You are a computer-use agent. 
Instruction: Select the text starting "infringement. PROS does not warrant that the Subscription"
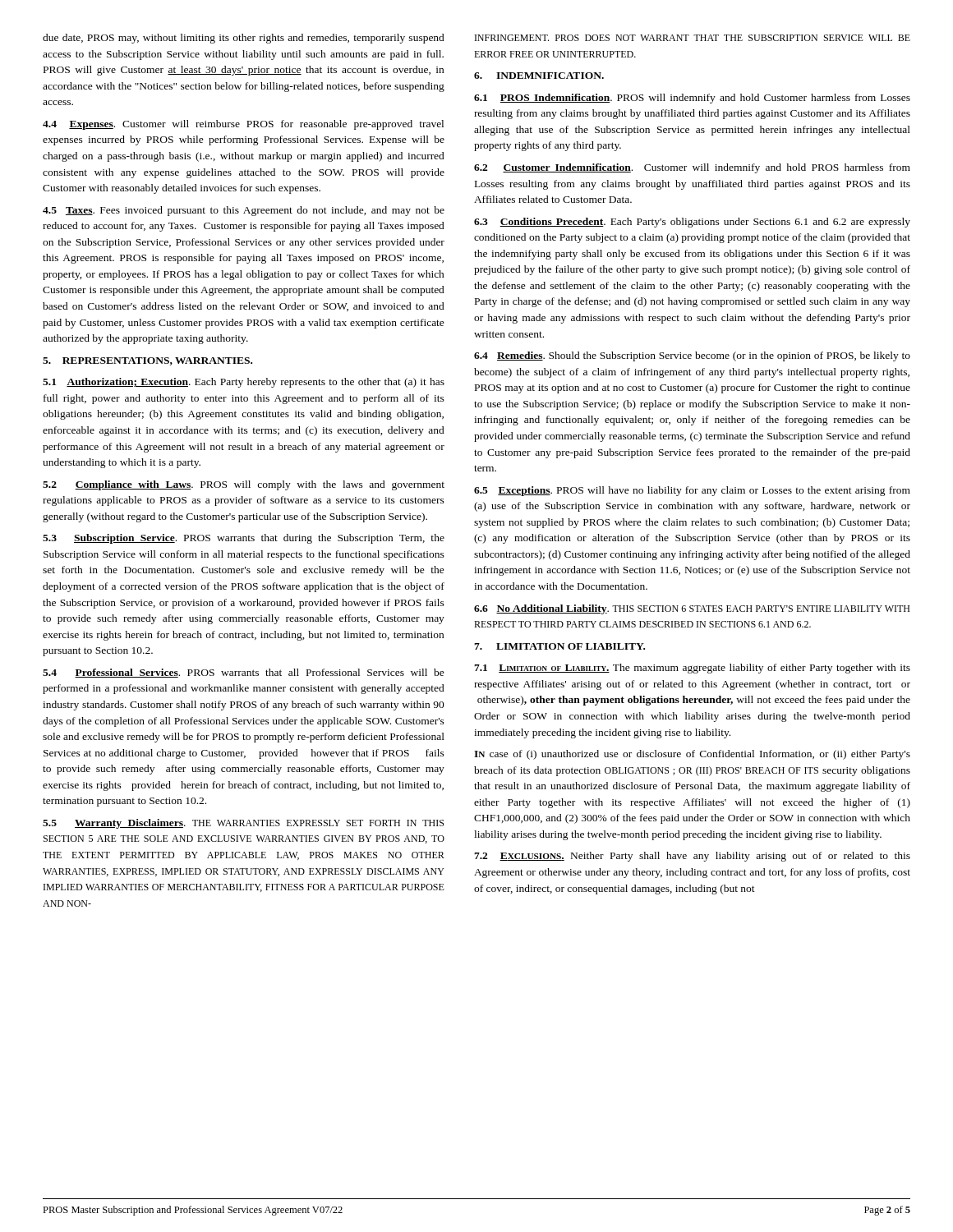tap(692, 46)
